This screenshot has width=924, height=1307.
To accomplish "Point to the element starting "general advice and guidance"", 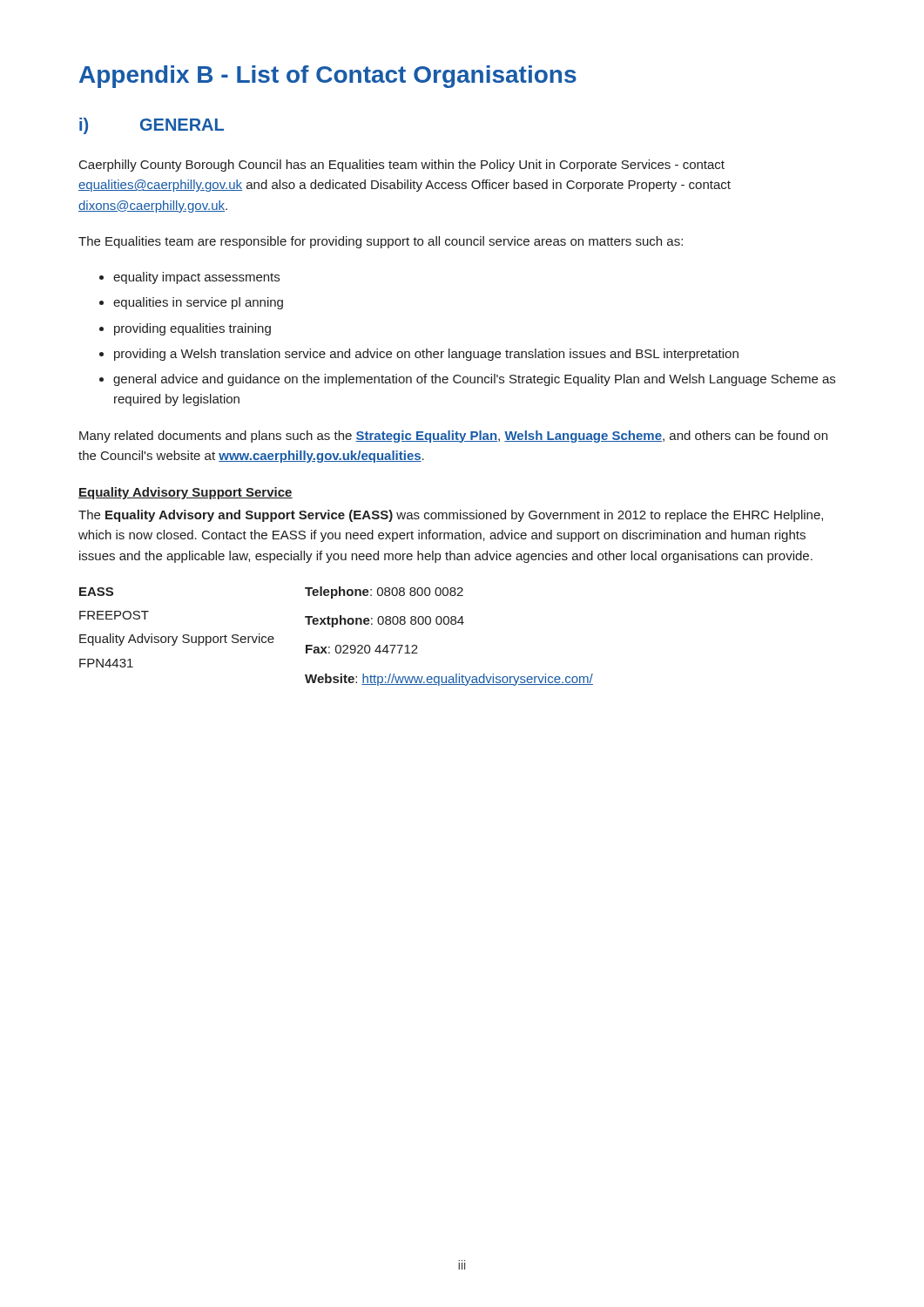I will (x=475, y=389).
